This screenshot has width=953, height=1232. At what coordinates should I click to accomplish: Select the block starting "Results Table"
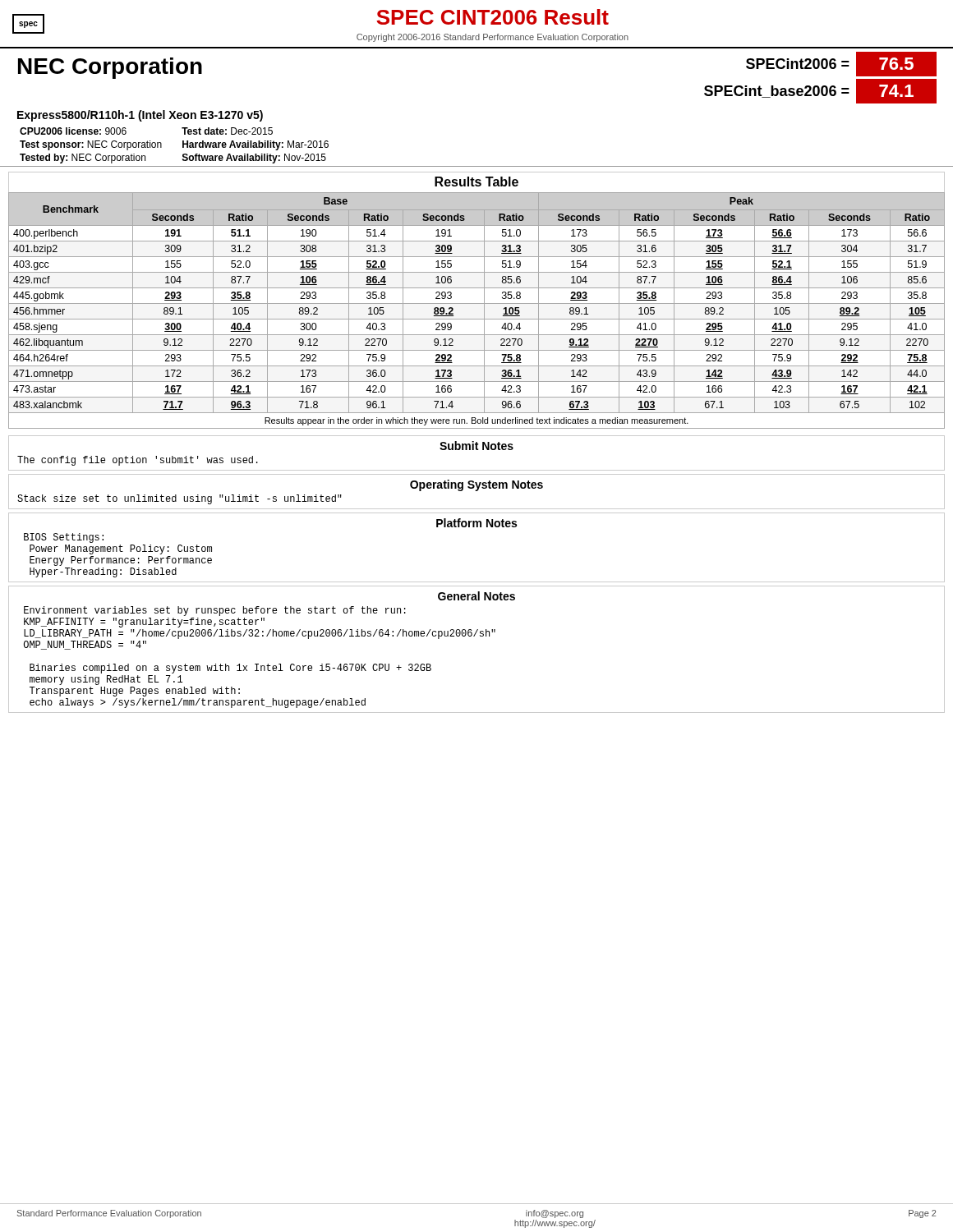[476, 182]
